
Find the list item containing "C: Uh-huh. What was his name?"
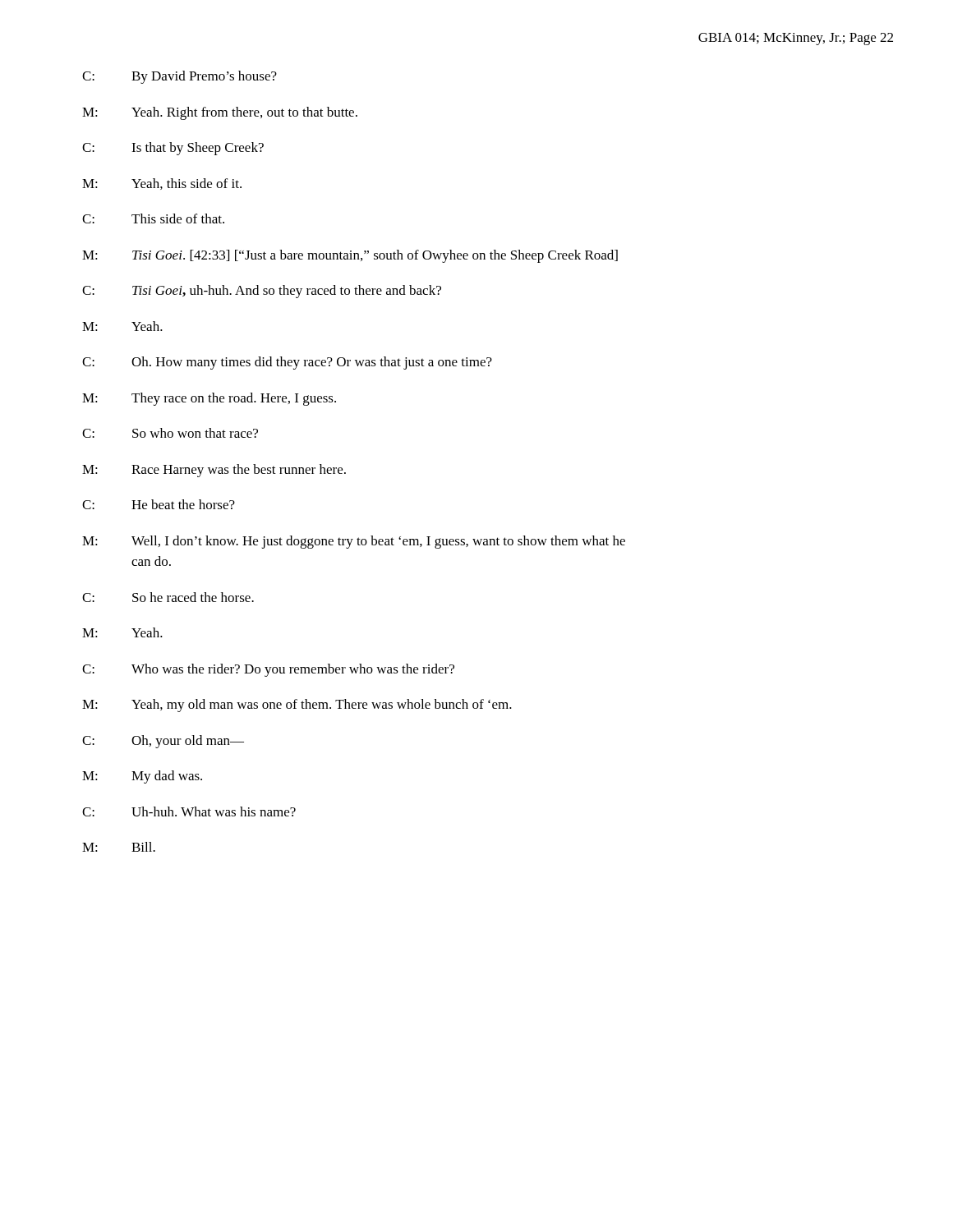[189, 811]
